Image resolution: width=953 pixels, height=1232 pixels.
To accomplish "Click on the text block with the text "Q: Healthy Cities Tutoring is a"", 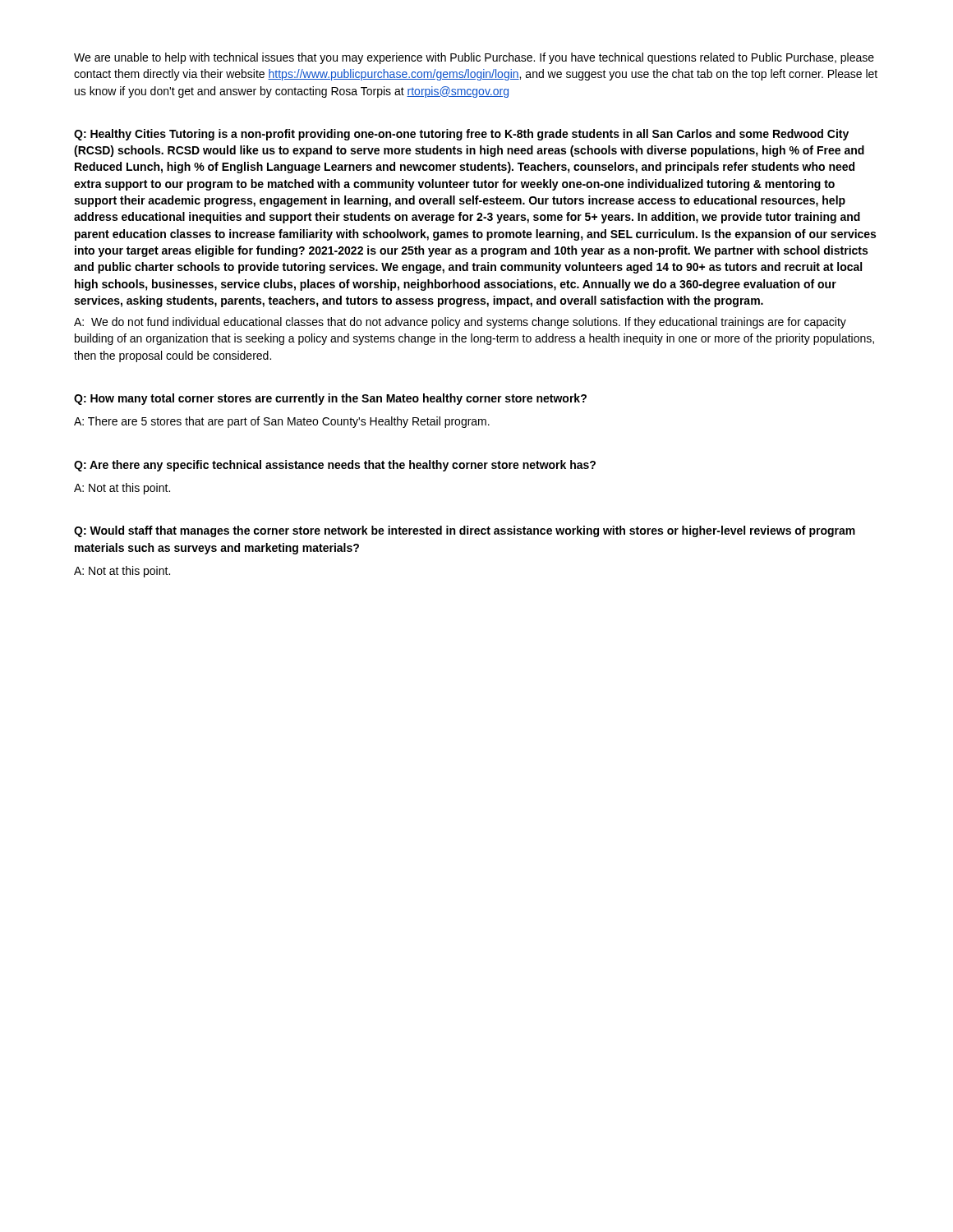I will tap(476, 245).
